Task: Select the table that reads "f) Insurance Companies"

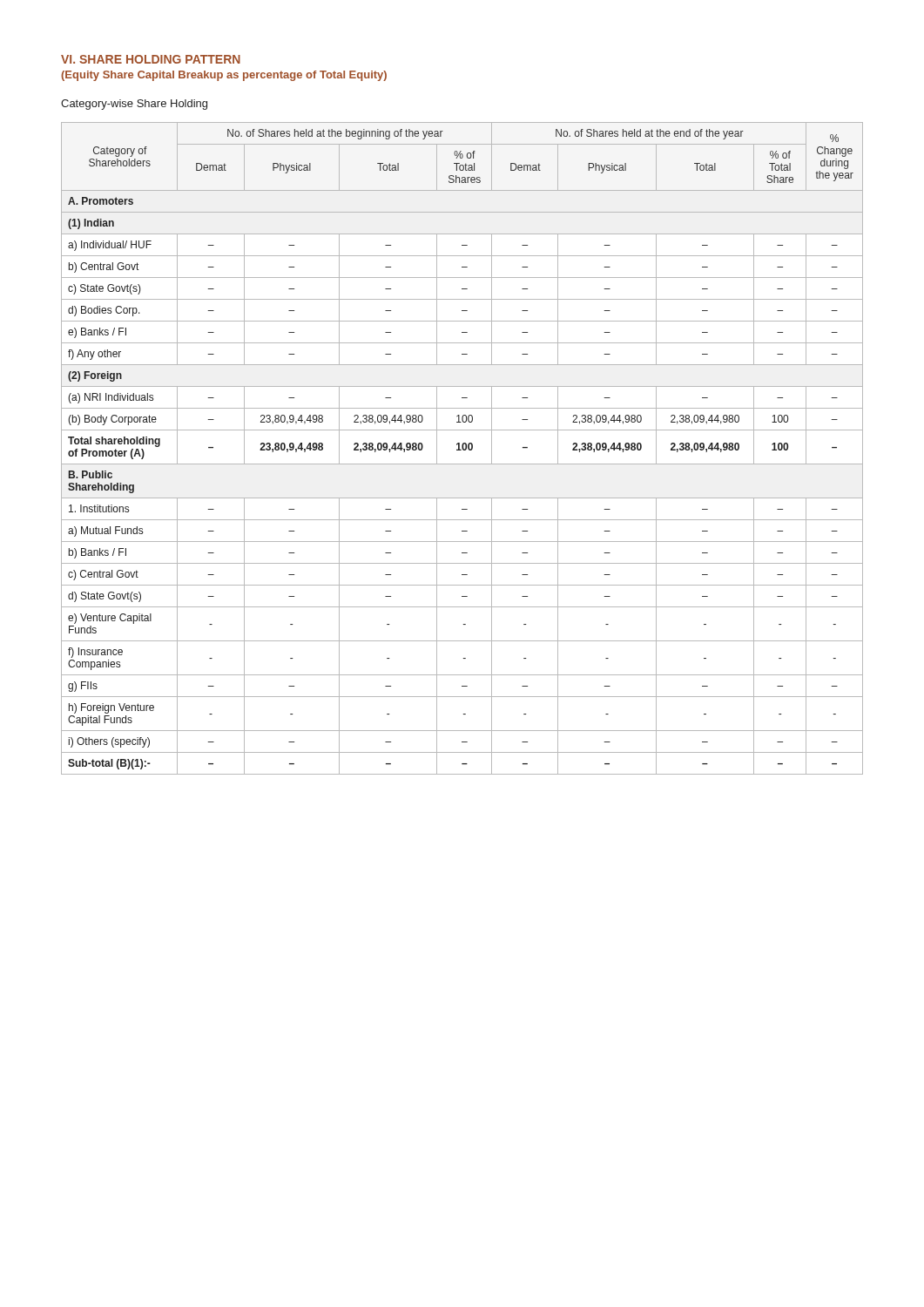Action: pyautogui.click(x=462, y=448)
